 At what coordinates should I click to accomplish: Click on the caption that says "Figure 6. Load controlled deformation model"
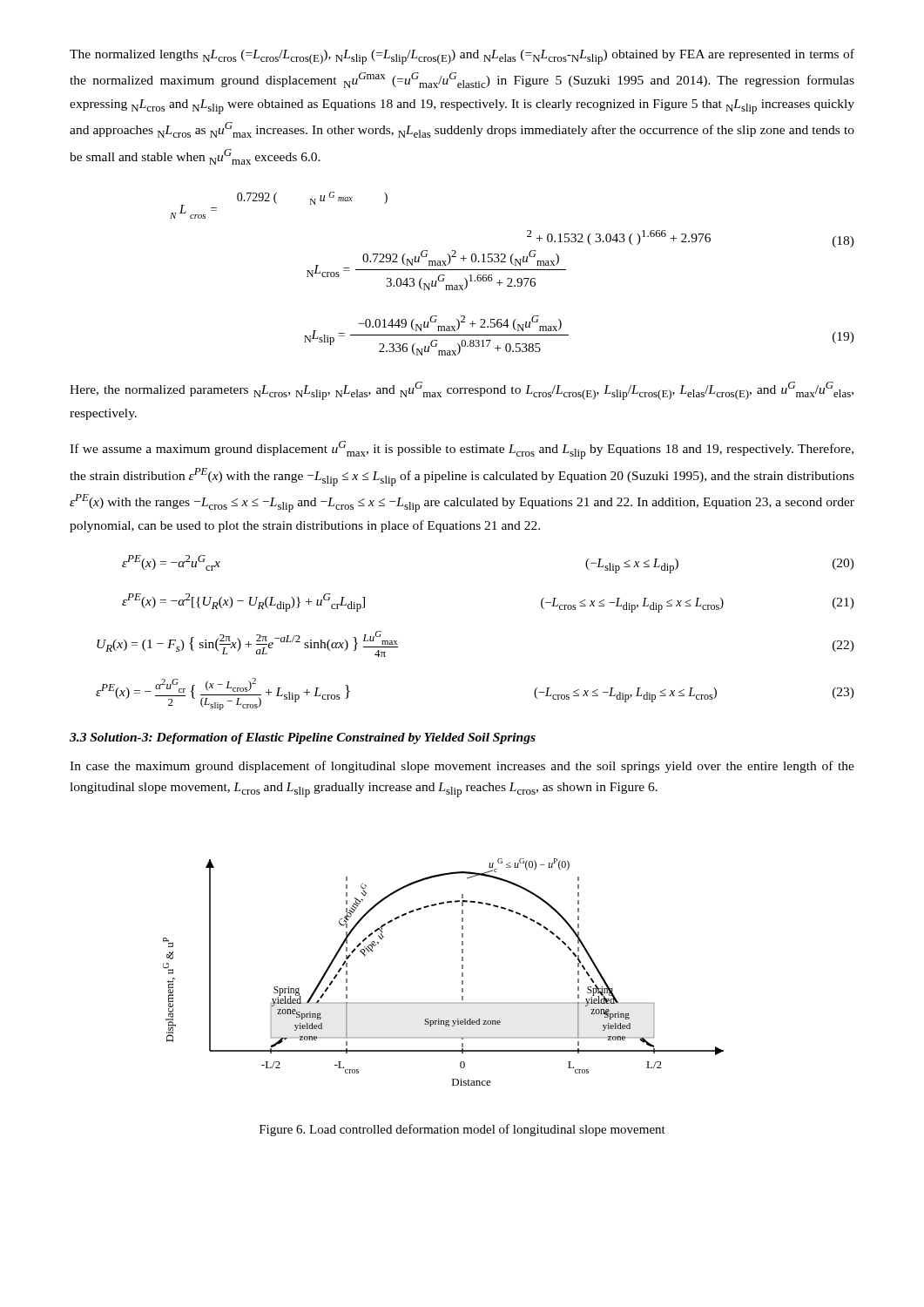462,1129
